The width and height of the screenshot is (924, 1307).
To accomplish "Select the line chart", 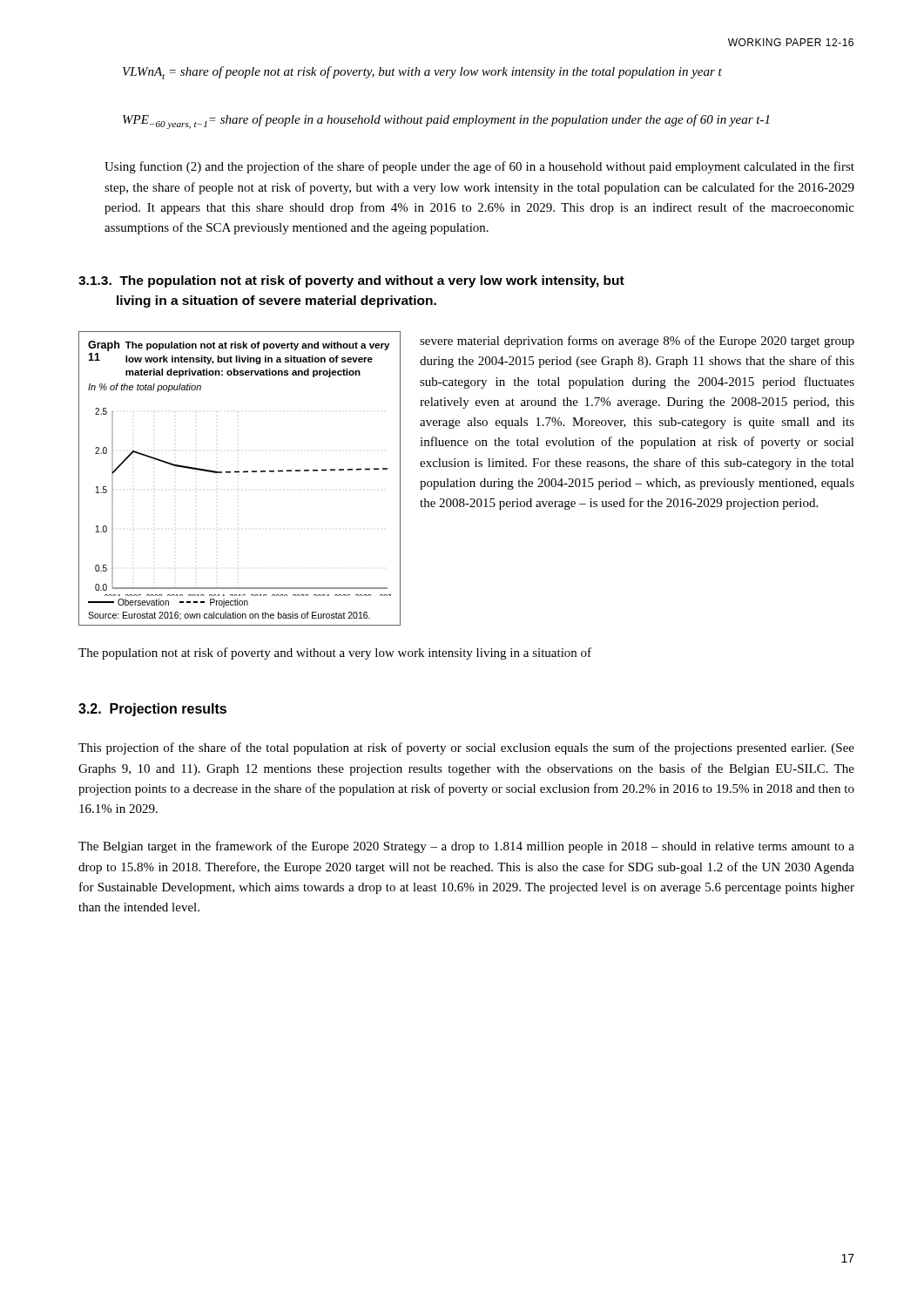I will click(240, 478).
